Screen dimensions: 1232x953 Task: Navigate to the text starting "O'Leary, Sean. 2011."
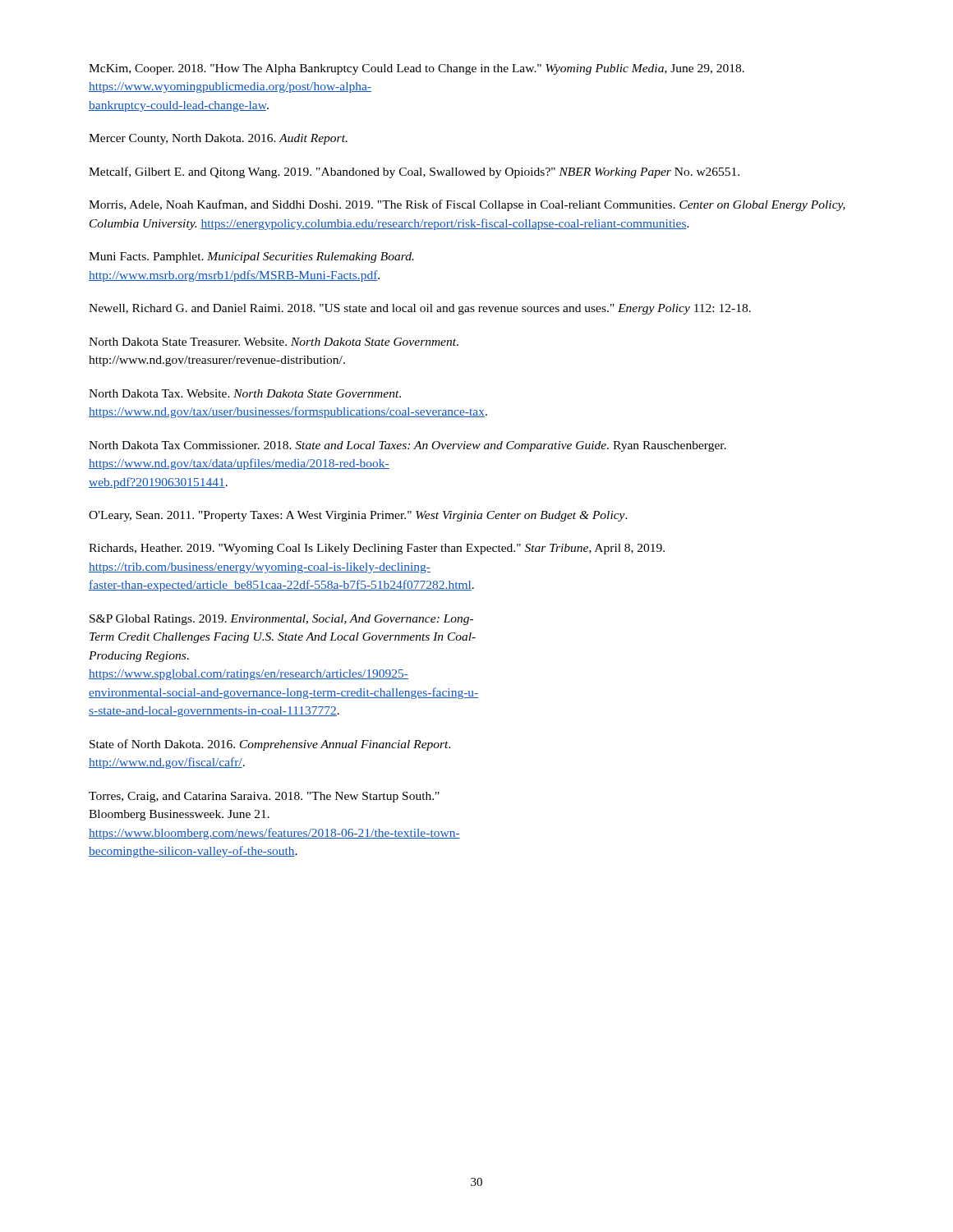click(x=358, y=515)
